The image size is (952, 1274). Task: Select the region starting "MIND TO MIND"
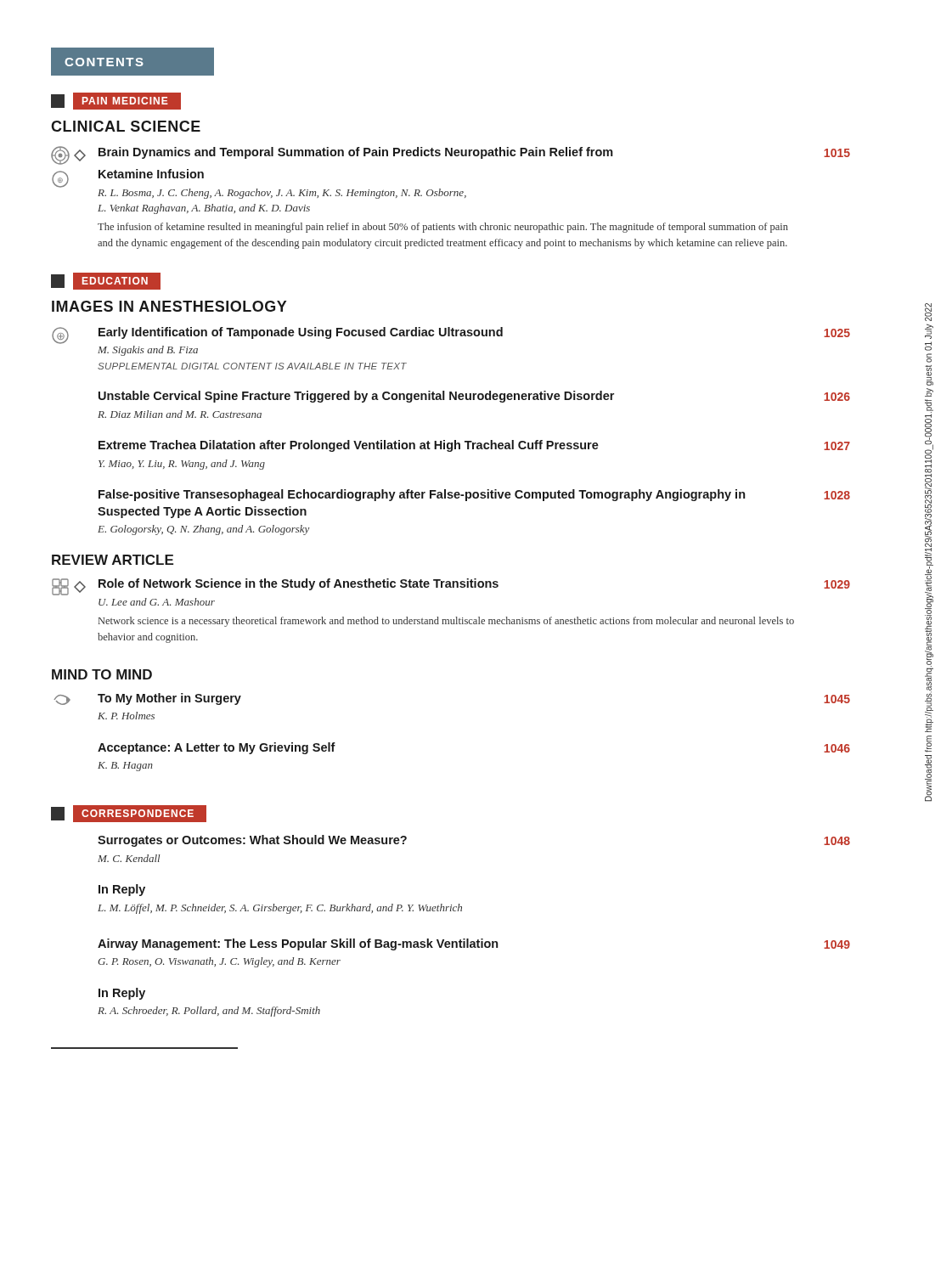(102, 674)
